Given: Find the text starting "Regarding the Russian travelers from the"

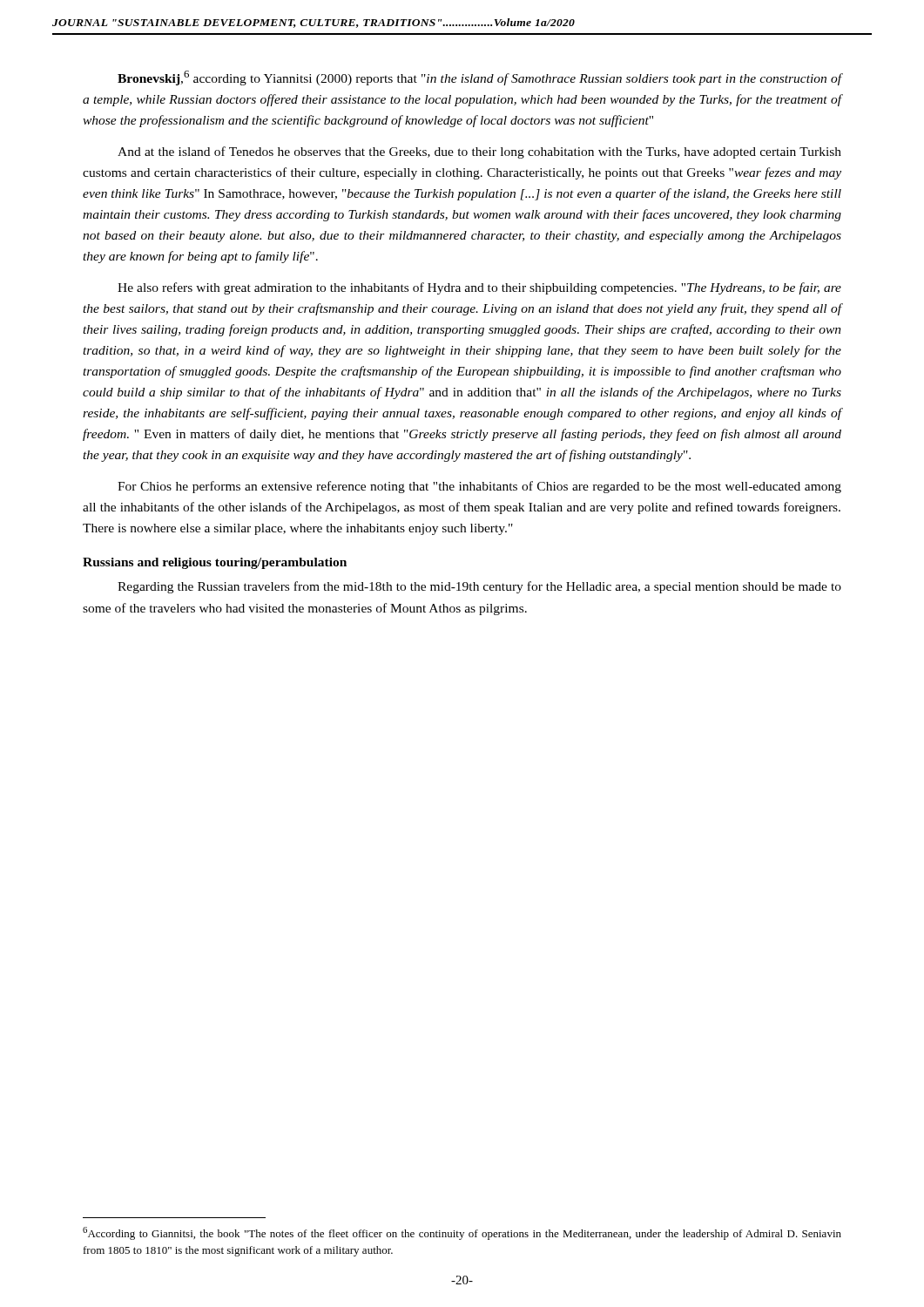Looking at the screenshot, I should pos(462,597).
